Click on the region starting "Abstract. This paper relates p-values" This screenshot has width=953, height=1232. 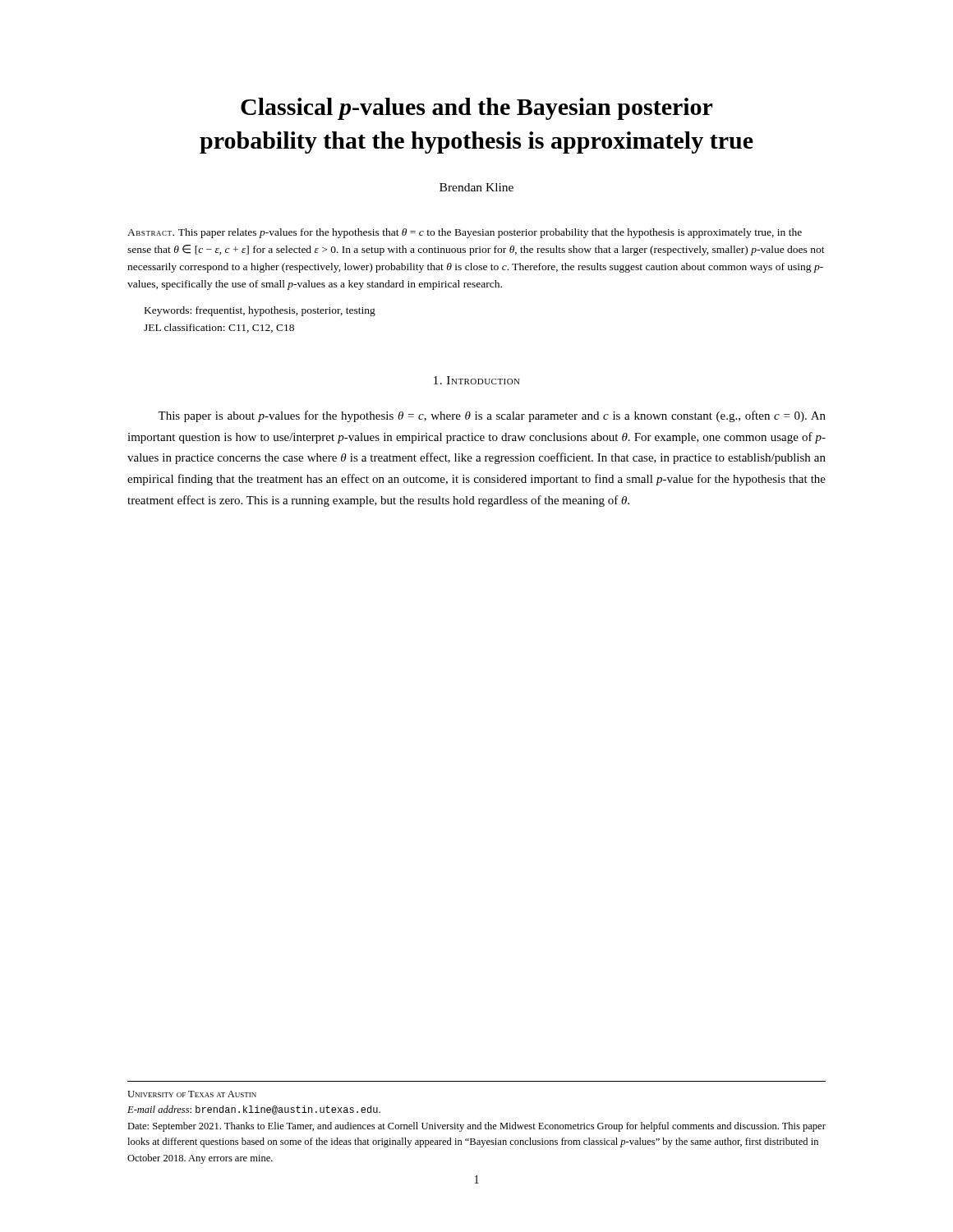tap(476, 258)
